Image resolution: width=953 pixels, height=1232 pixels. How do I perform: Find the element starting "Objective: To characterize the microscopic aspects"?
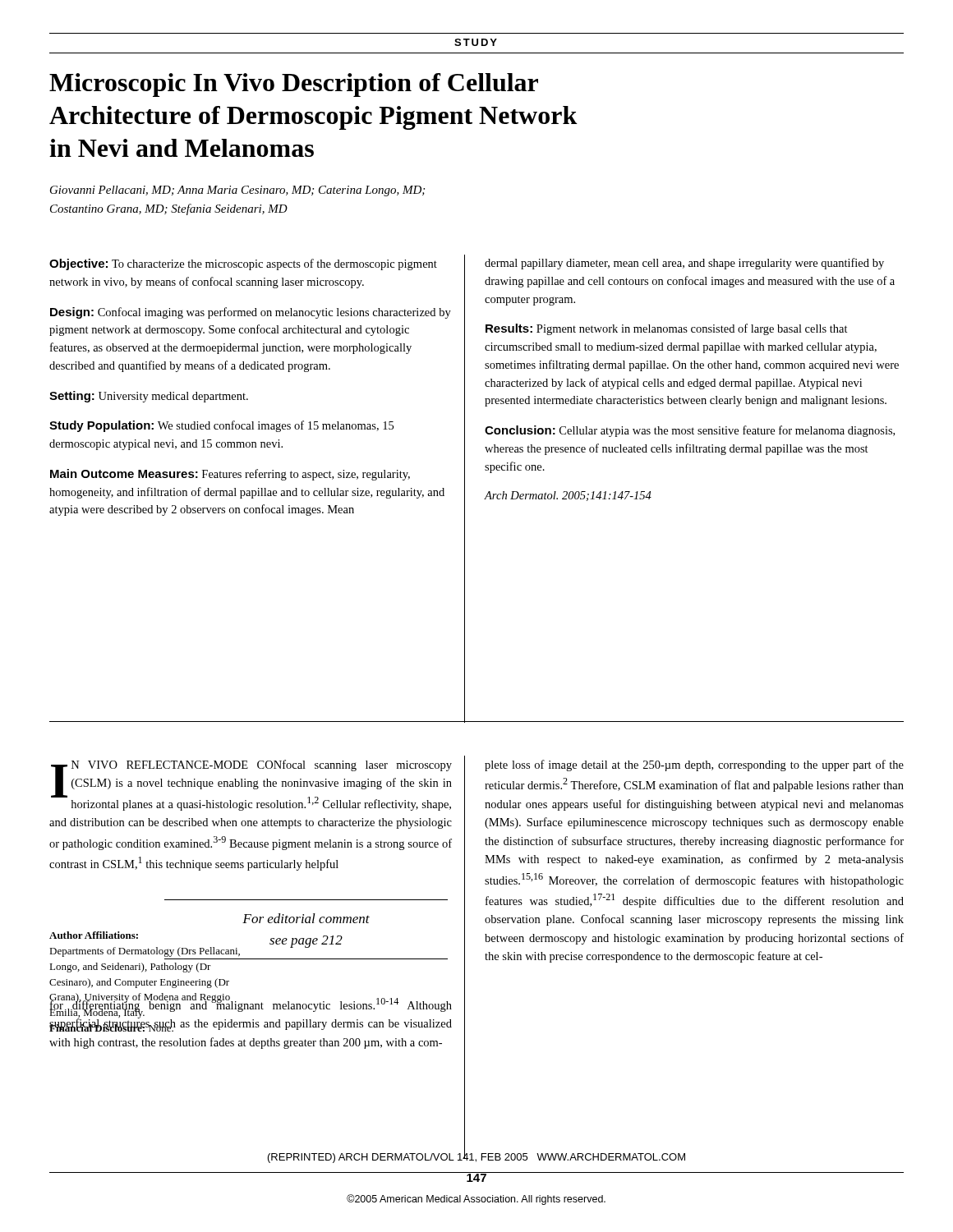[243, 272]
